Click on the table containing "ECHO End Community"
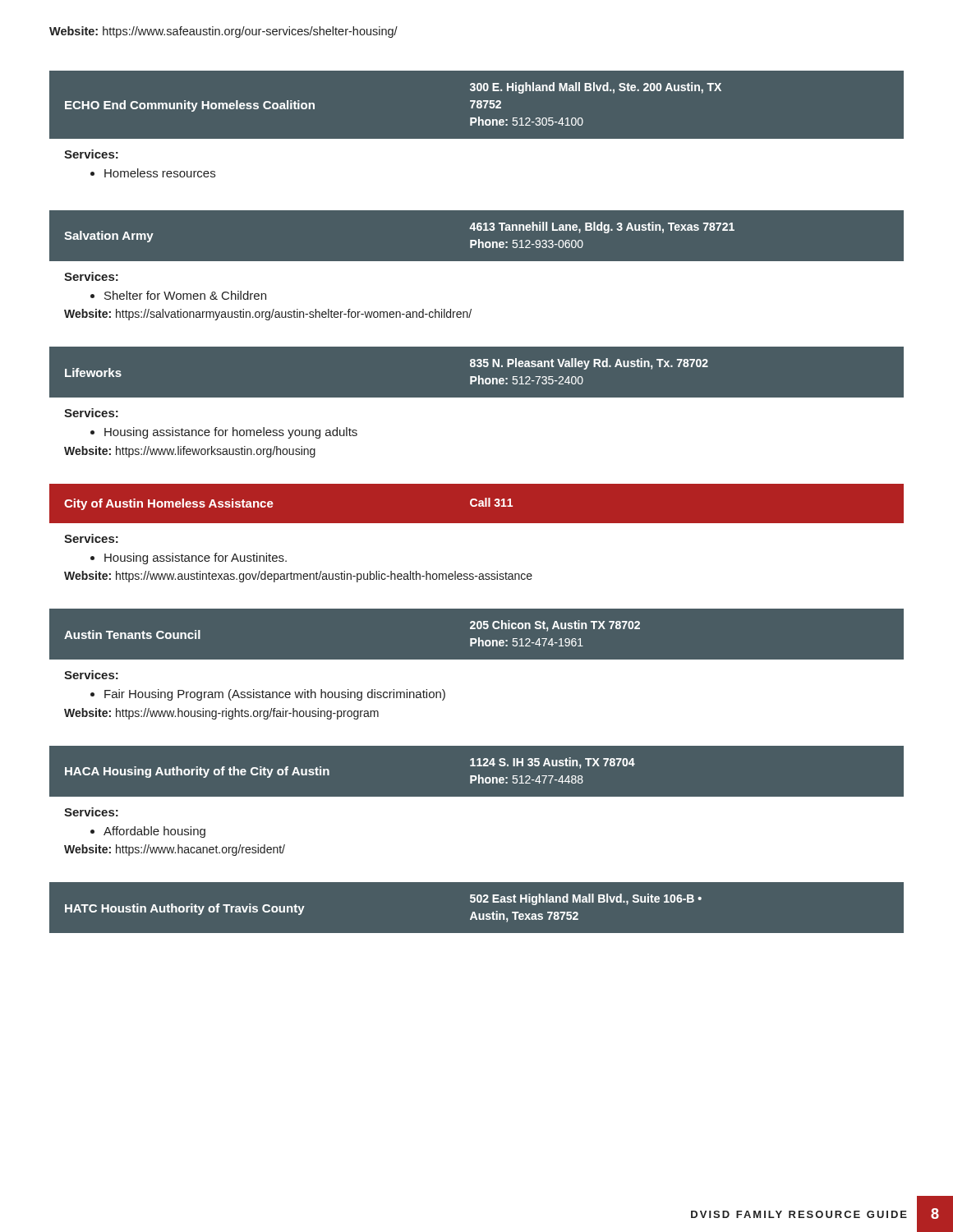Screen dimensions: 1232x953 pos(476,105)
